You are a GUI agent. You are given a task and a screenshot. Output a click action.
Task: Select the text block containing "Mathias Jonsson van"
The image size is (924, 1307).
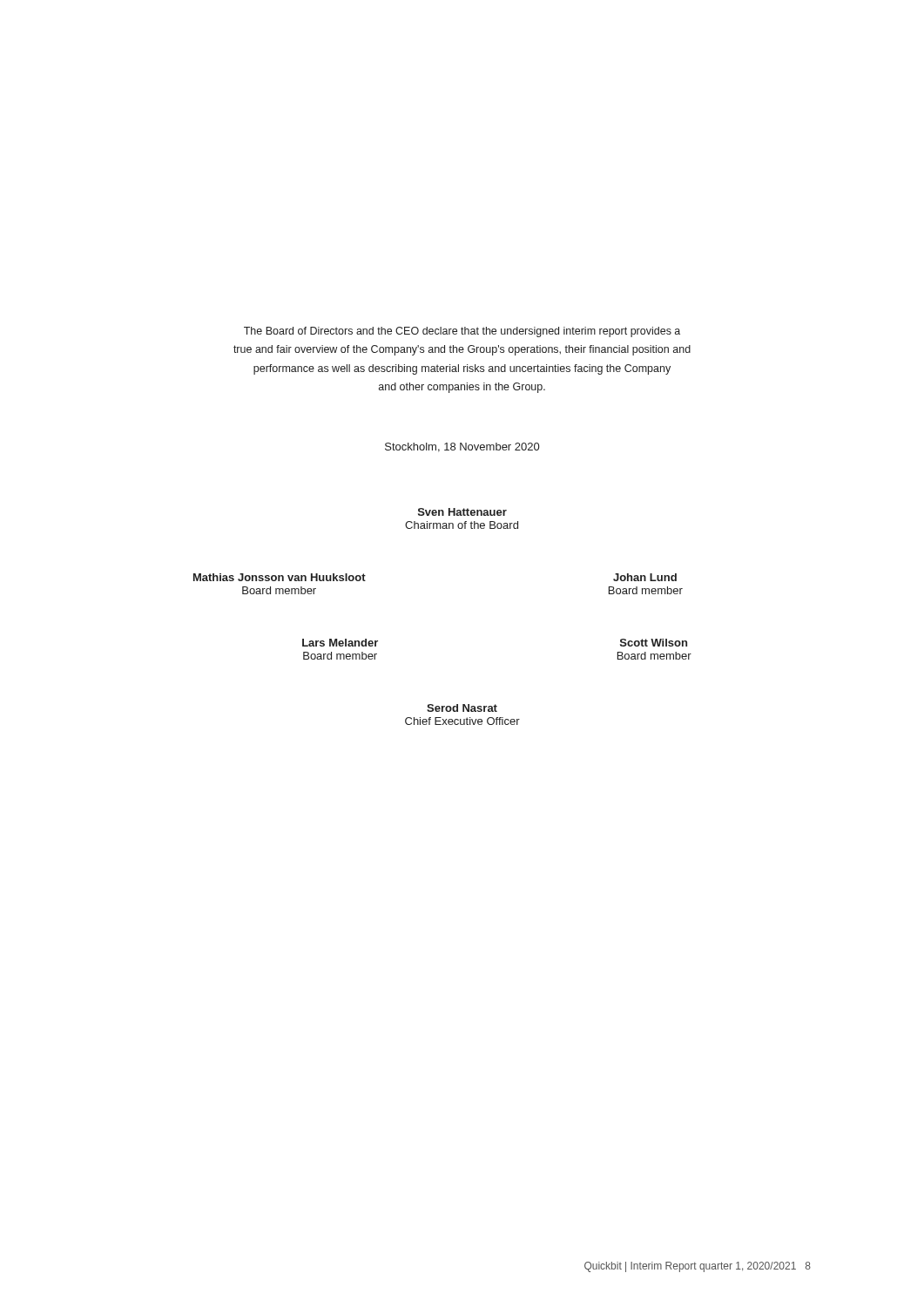[279, 584]
